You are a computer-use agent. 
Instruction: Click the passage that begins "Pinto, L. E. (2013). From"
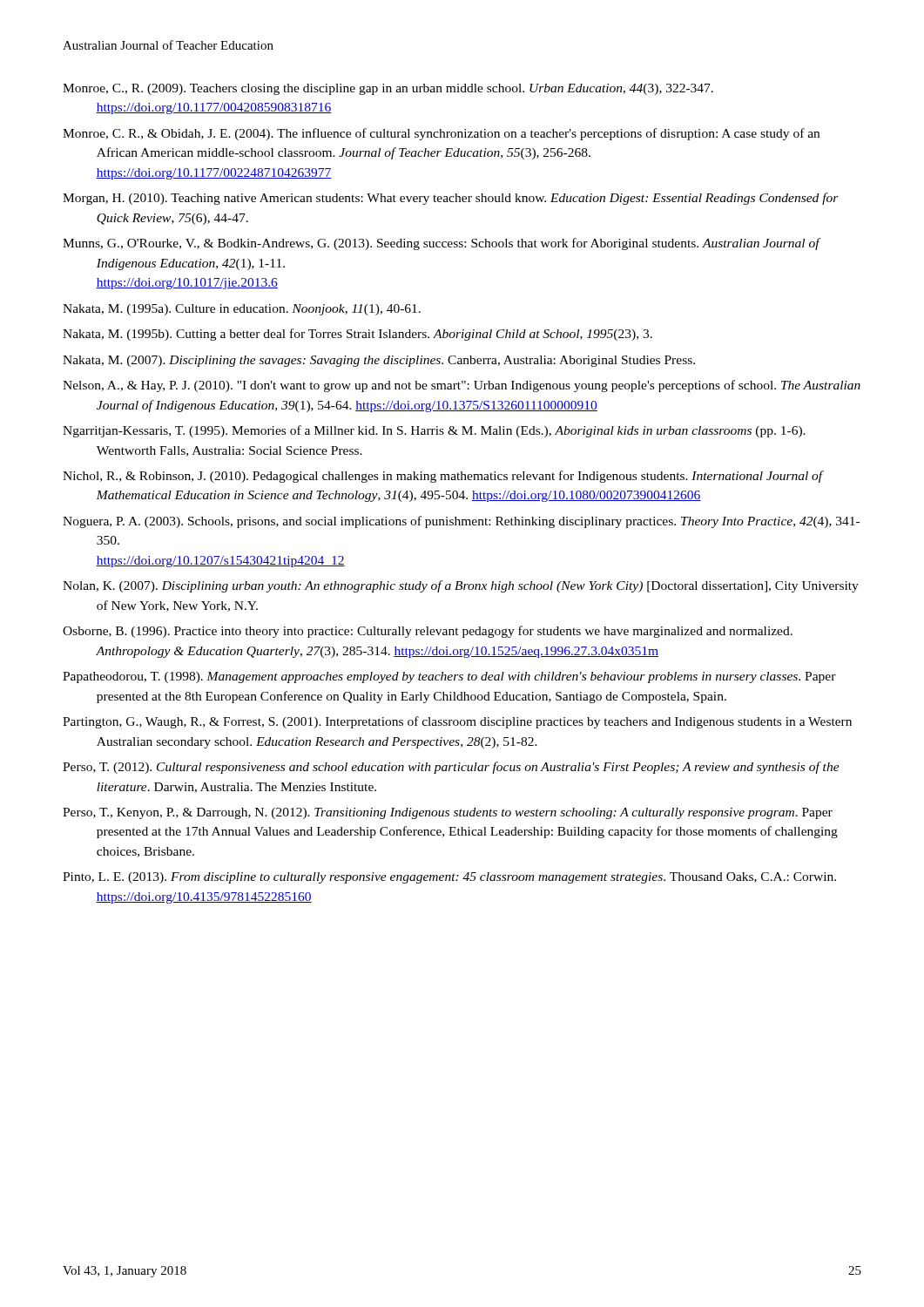[450, 886]
